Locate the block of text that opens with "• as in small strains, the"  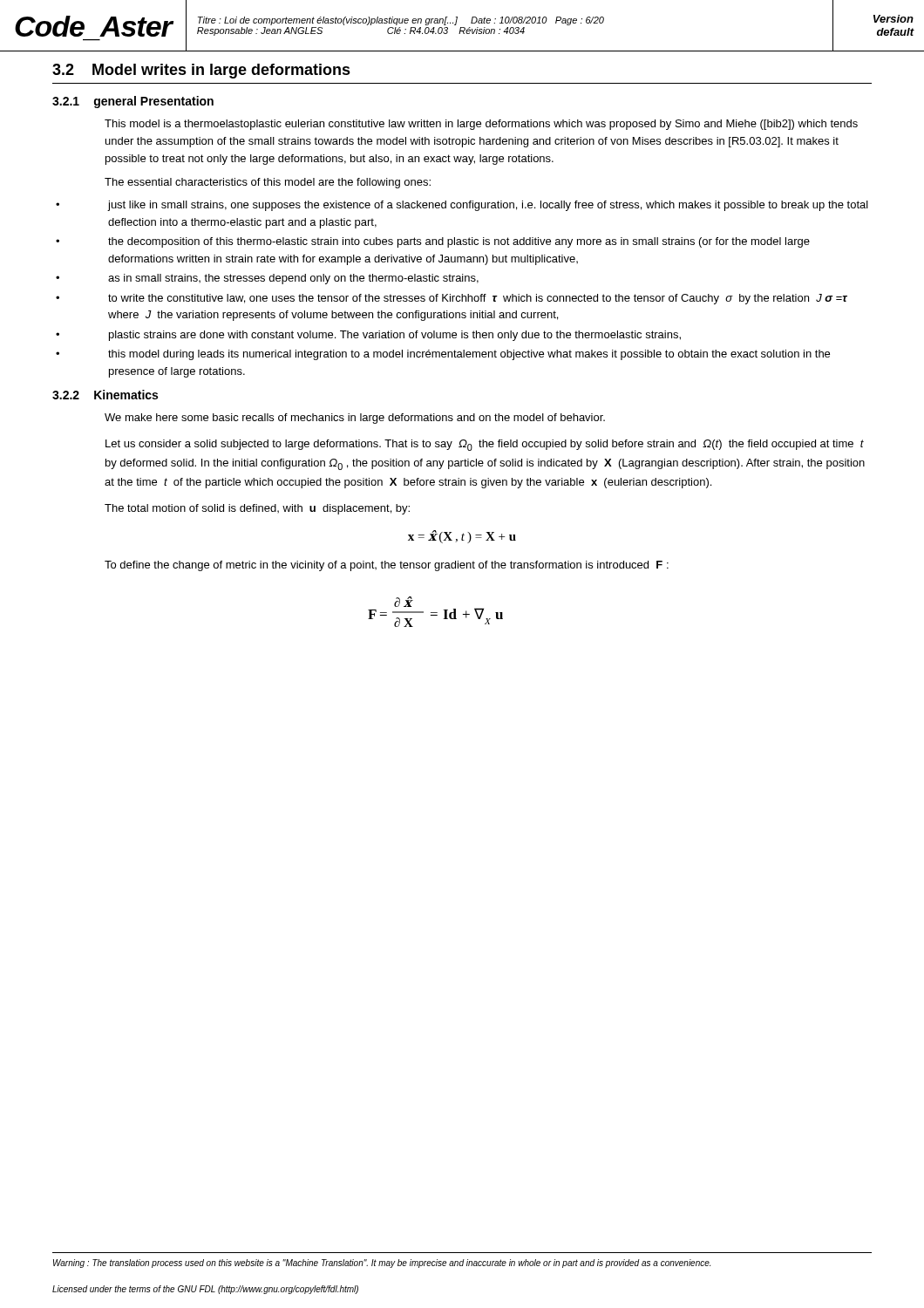pyautogui.click(x=266, y=278)
